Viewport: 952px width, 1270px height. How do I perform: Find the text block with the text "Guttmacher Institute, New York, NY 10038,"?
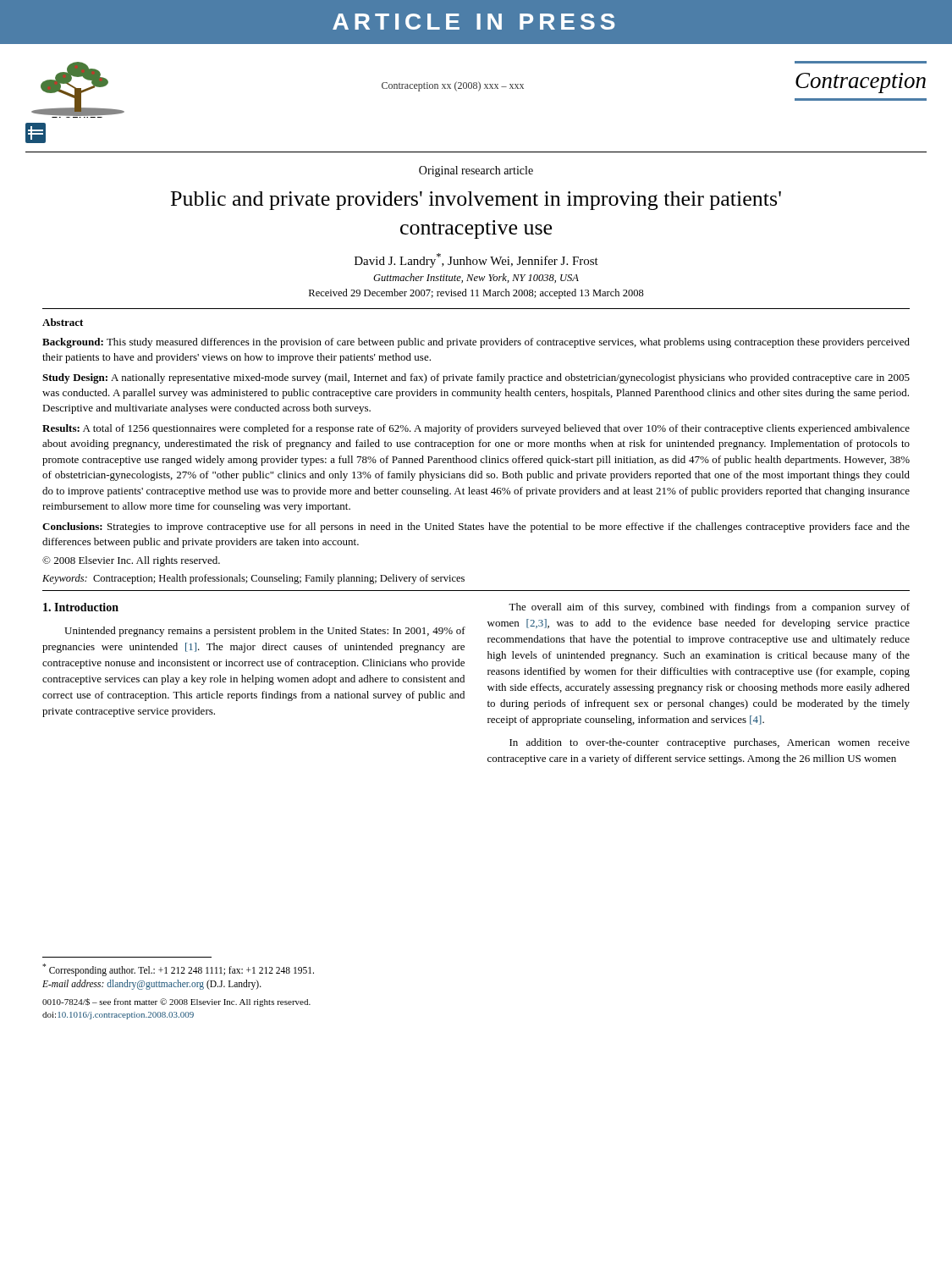pyautogui.click(x=476, y=277)
